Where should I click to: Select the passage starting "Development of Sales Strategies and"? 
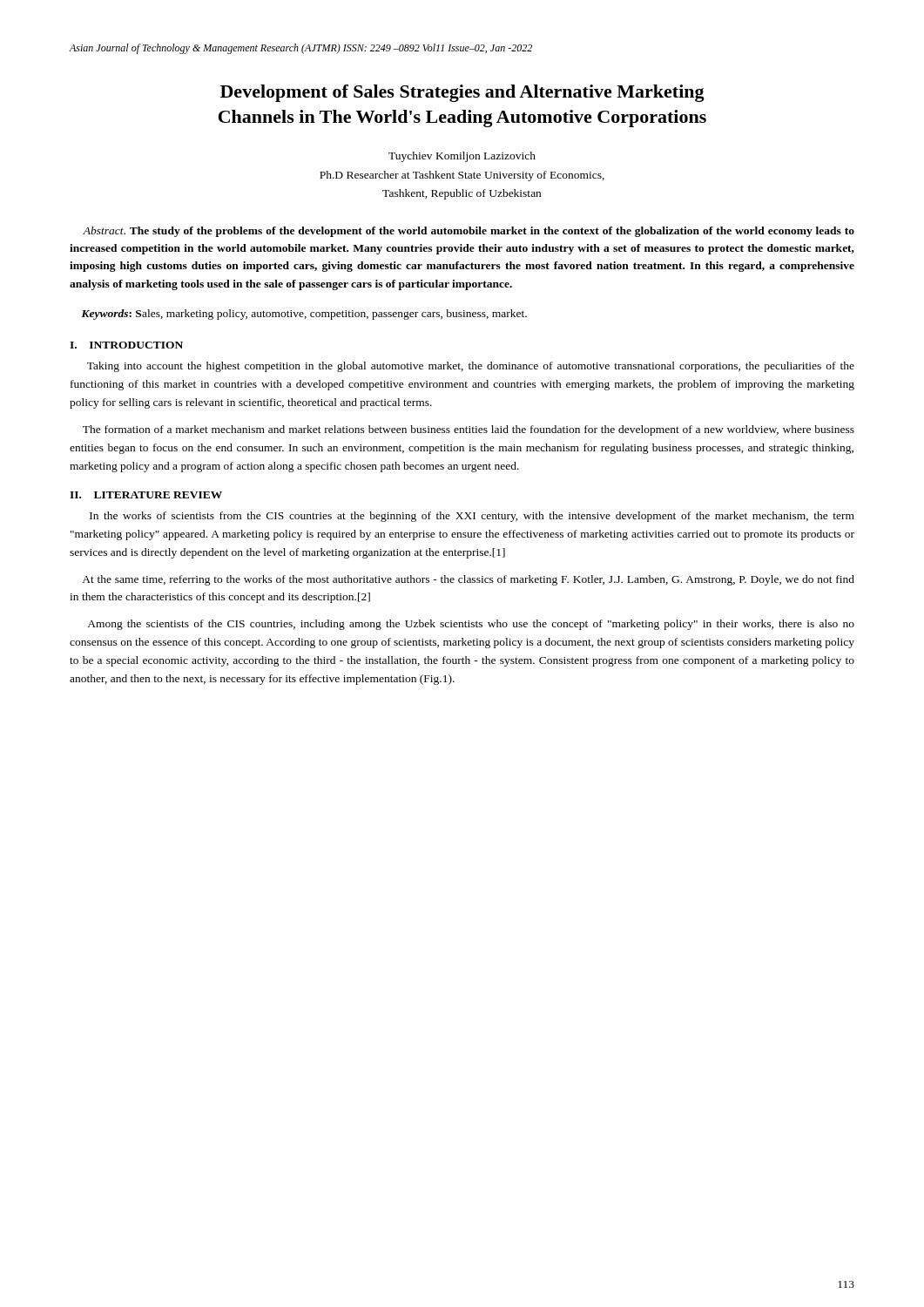pyautogui.click(x=462, y=104)
